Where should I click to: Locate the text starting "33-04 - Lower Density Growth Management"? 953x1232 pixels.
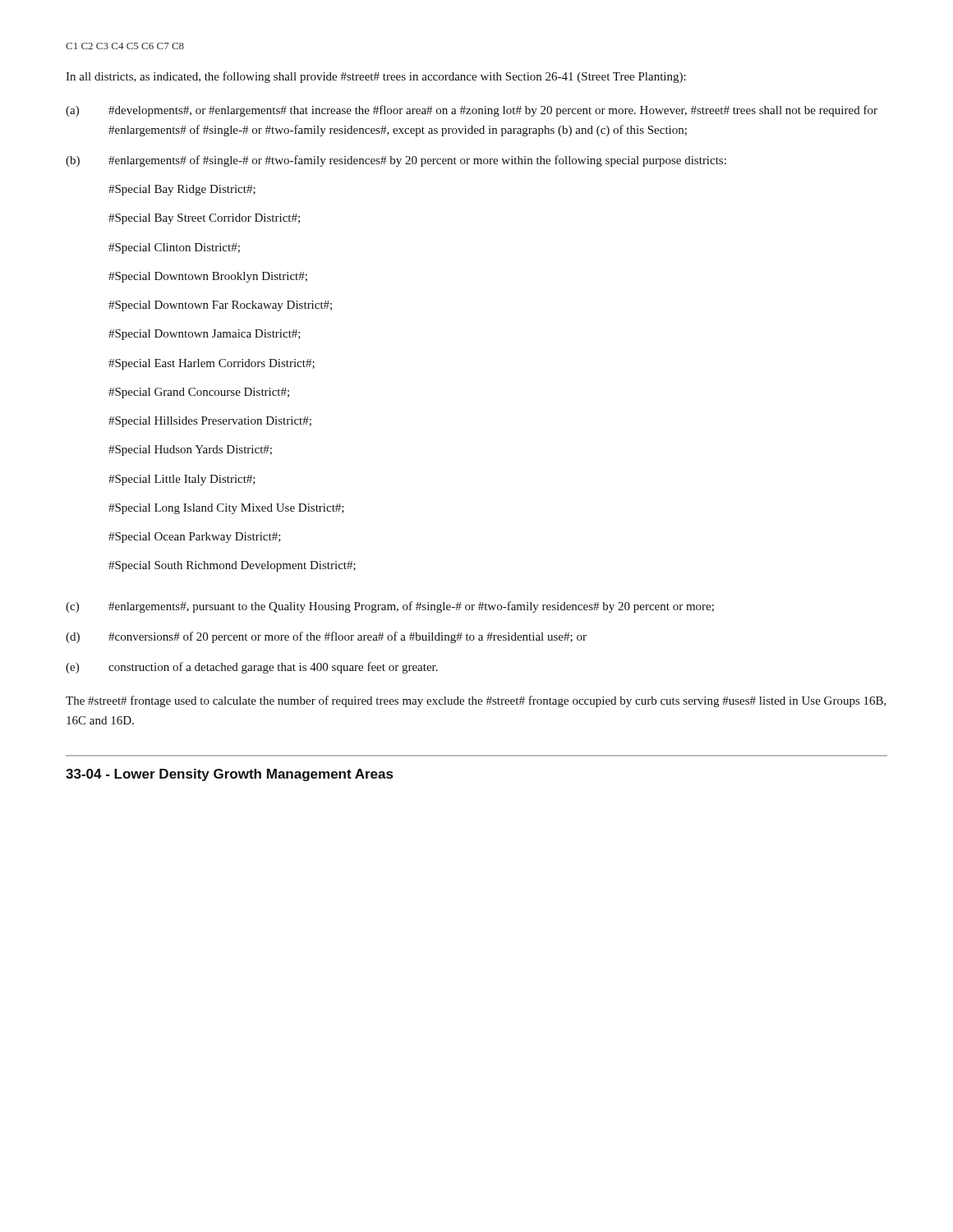[x=230, y=774]
